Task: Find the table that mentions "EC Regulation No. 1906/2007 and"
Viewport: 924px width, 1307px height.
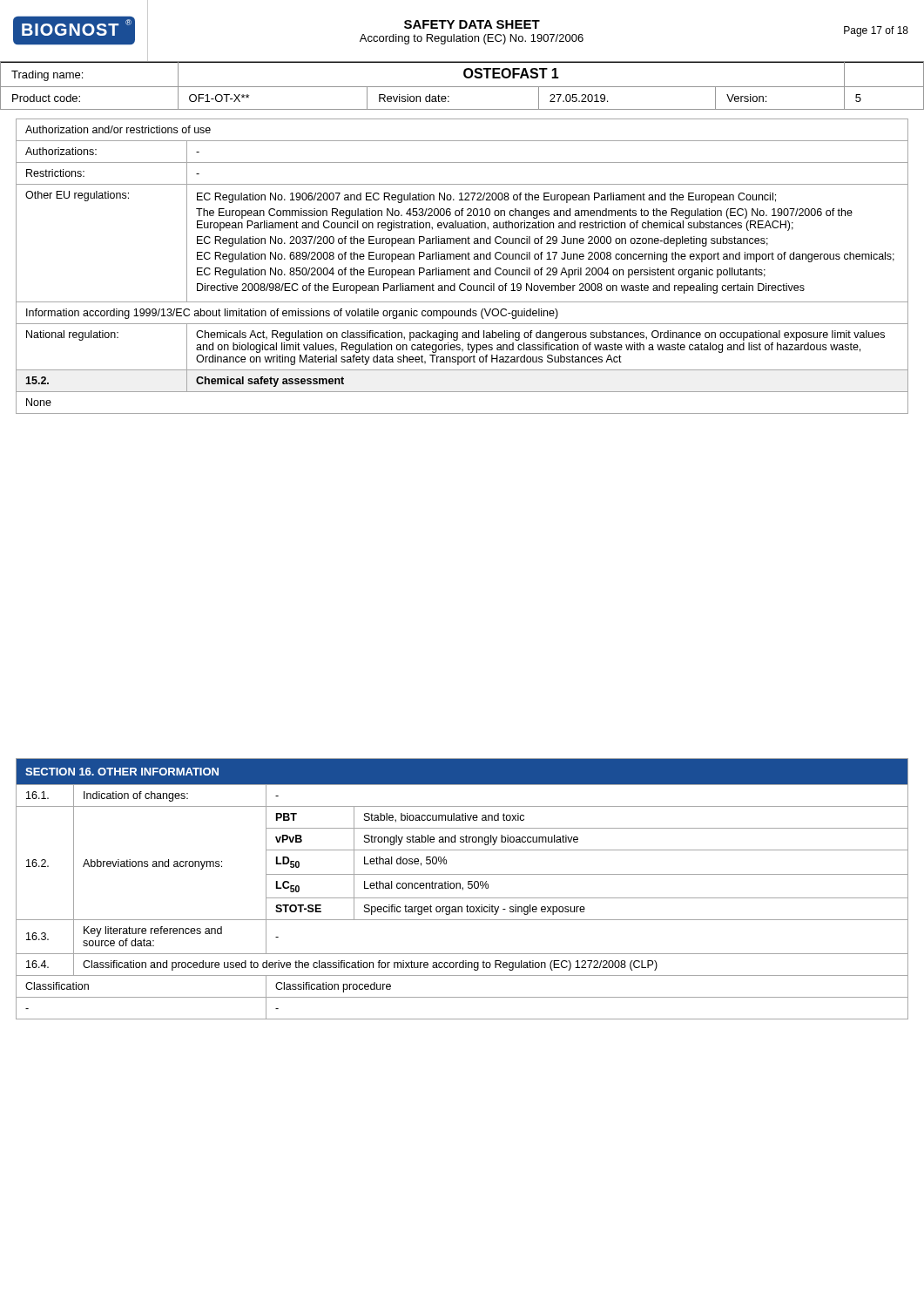Action: 462,266
